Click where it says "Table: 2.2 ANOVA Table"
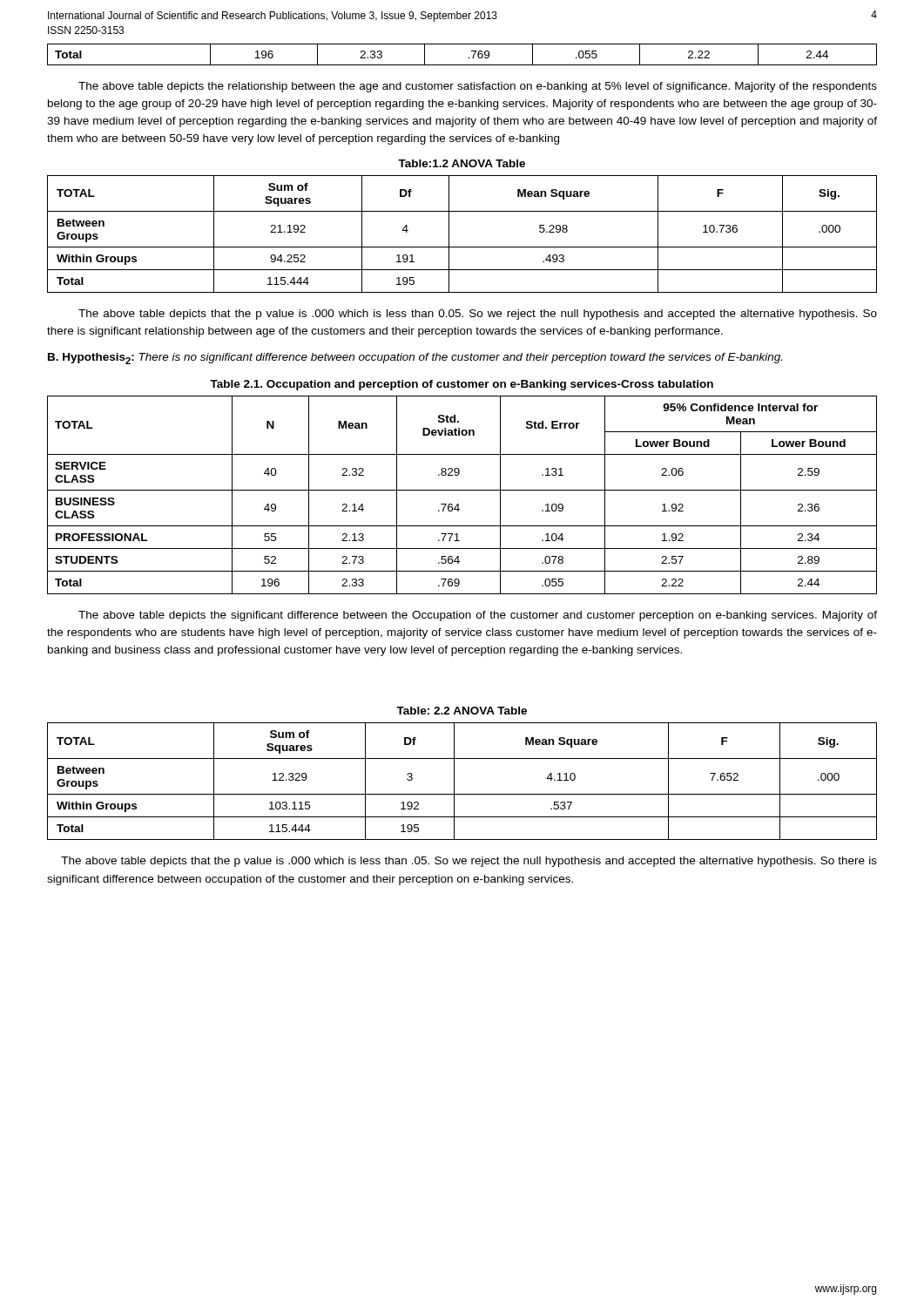The image size is (924, 1307). (x=462, y=711)
